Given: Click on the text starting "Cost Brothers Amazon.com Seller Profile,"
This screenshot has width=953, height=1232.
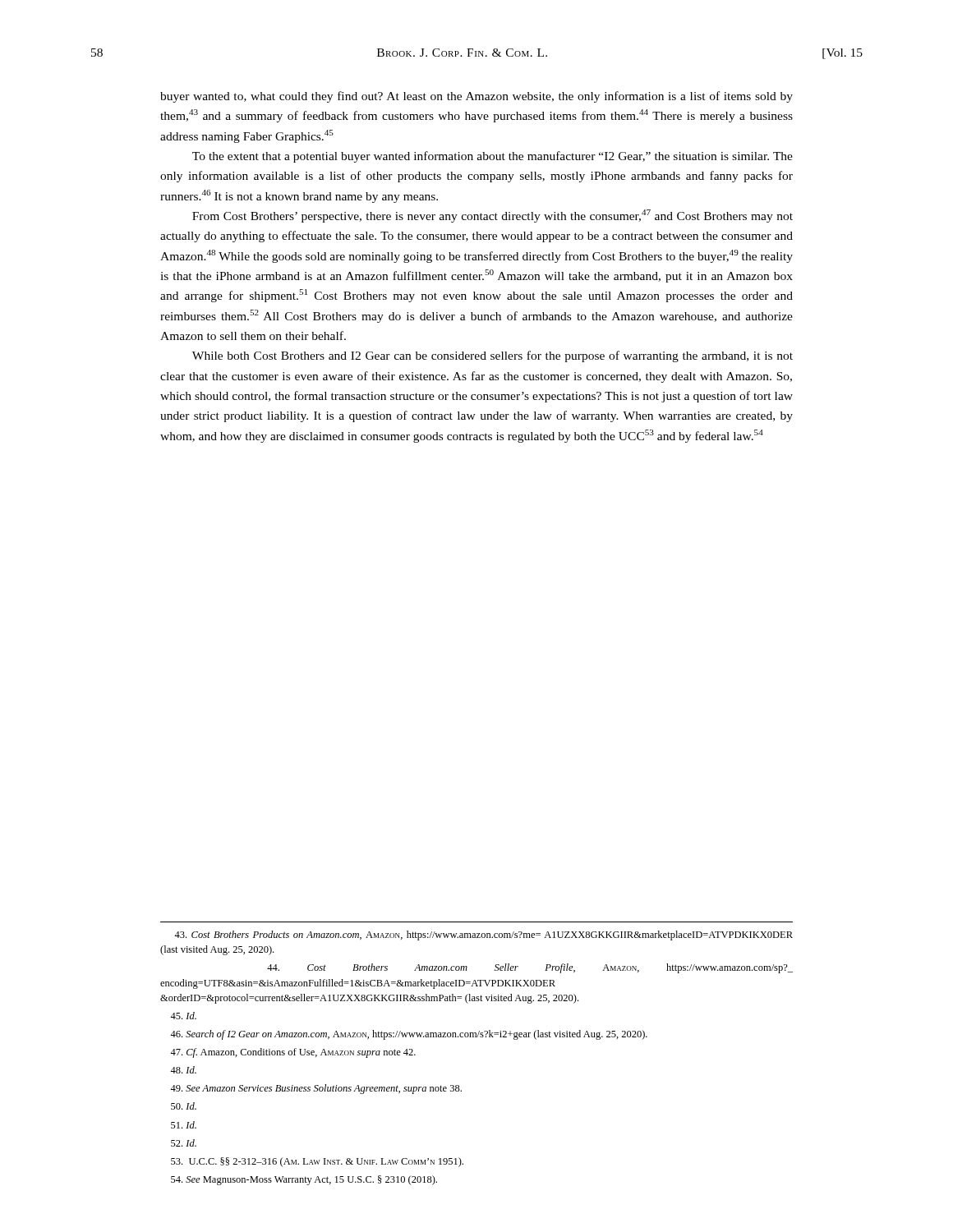Looking at the screenshot, I should (476, 983).
